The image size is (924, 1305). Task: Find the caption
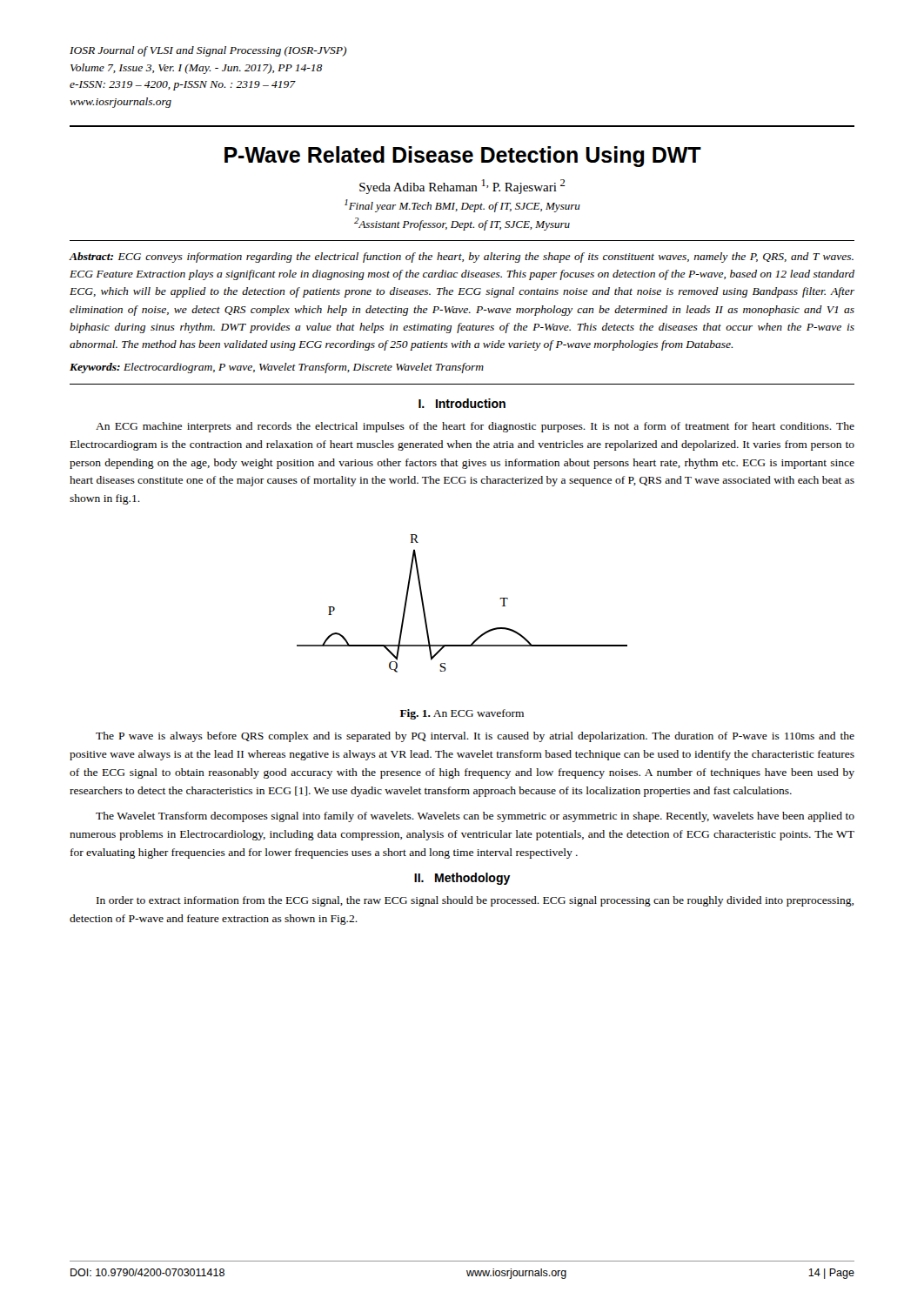click(462, 713)
